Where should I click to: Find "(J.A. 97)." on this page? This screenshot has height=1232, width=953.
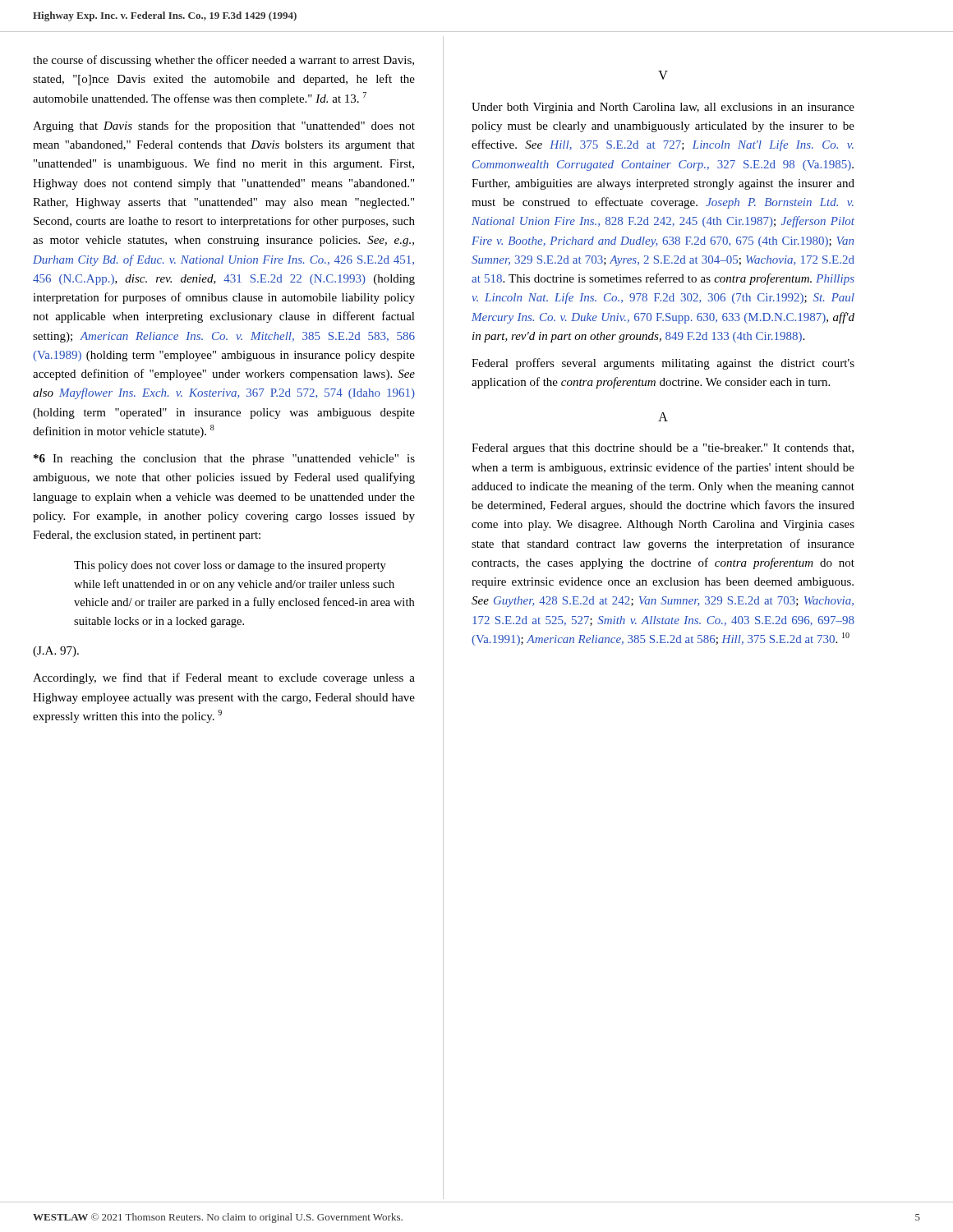click(56, 651)
